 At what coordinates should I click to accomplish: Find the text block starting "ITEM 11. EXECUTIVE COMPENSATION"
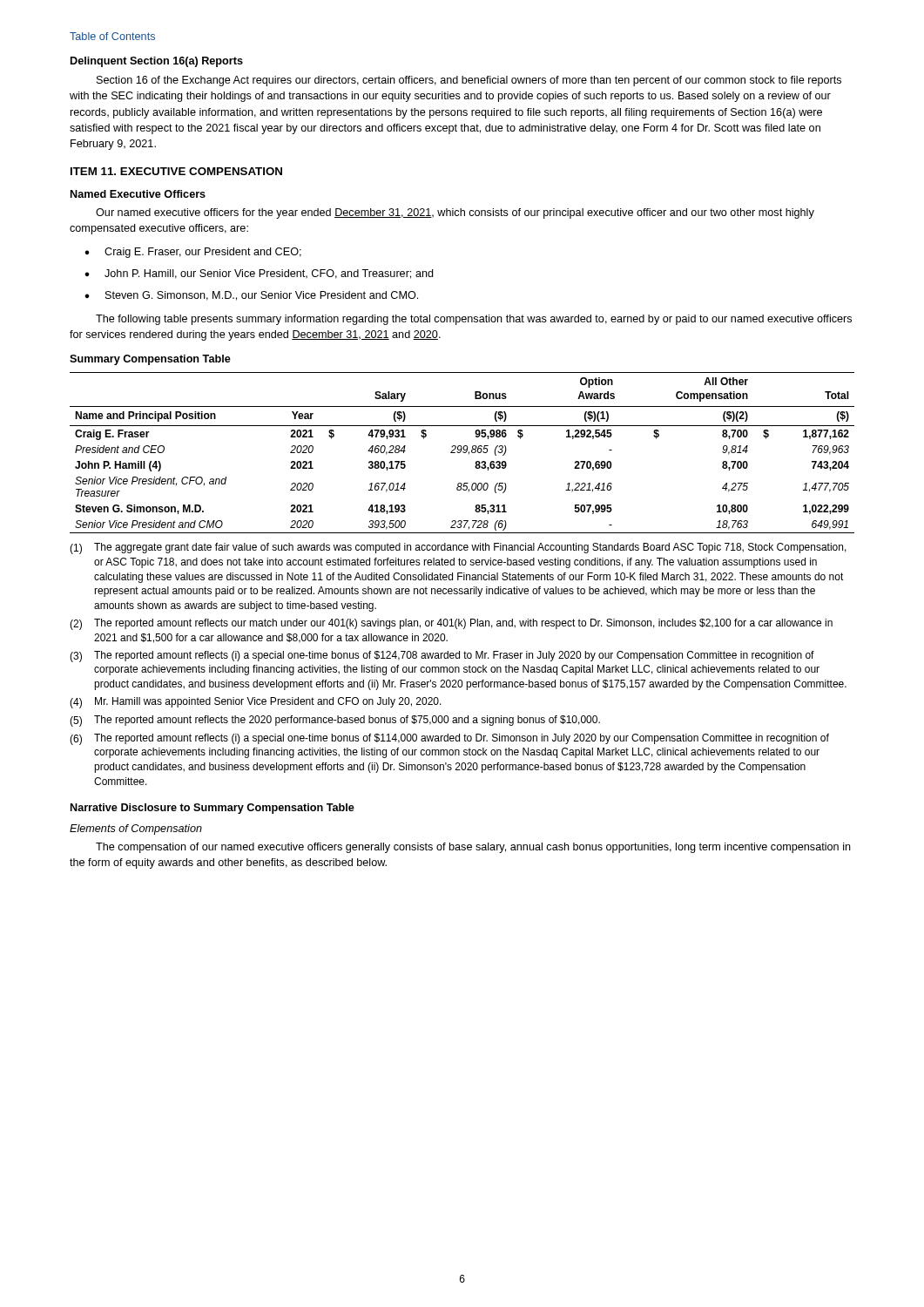[x=176, y=171]
